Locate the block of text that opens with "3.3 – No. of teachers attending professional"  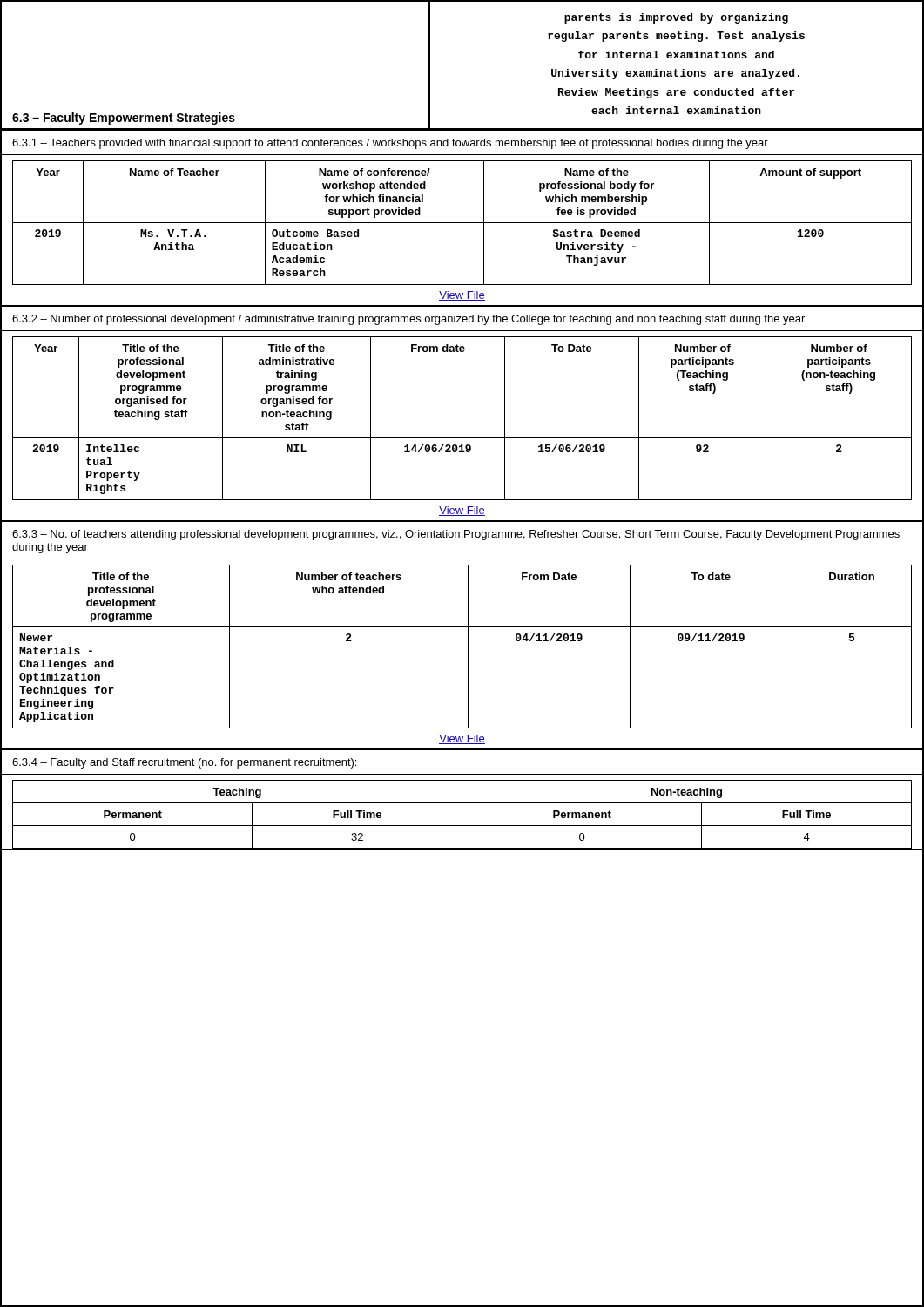click(456, 540)
